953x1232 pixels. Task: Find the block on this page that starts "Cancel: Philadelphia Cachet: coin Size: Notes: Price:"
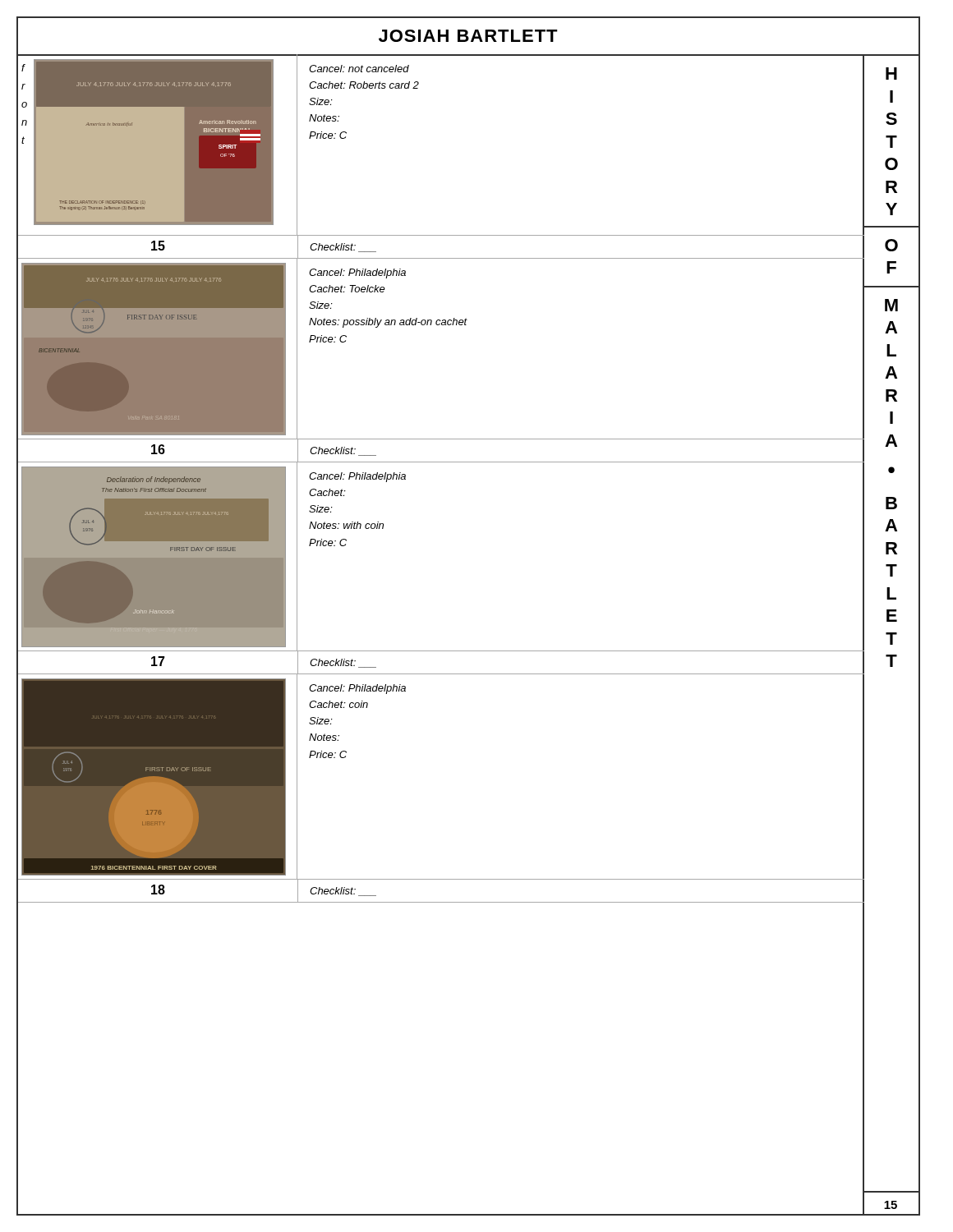click(357, 689)
